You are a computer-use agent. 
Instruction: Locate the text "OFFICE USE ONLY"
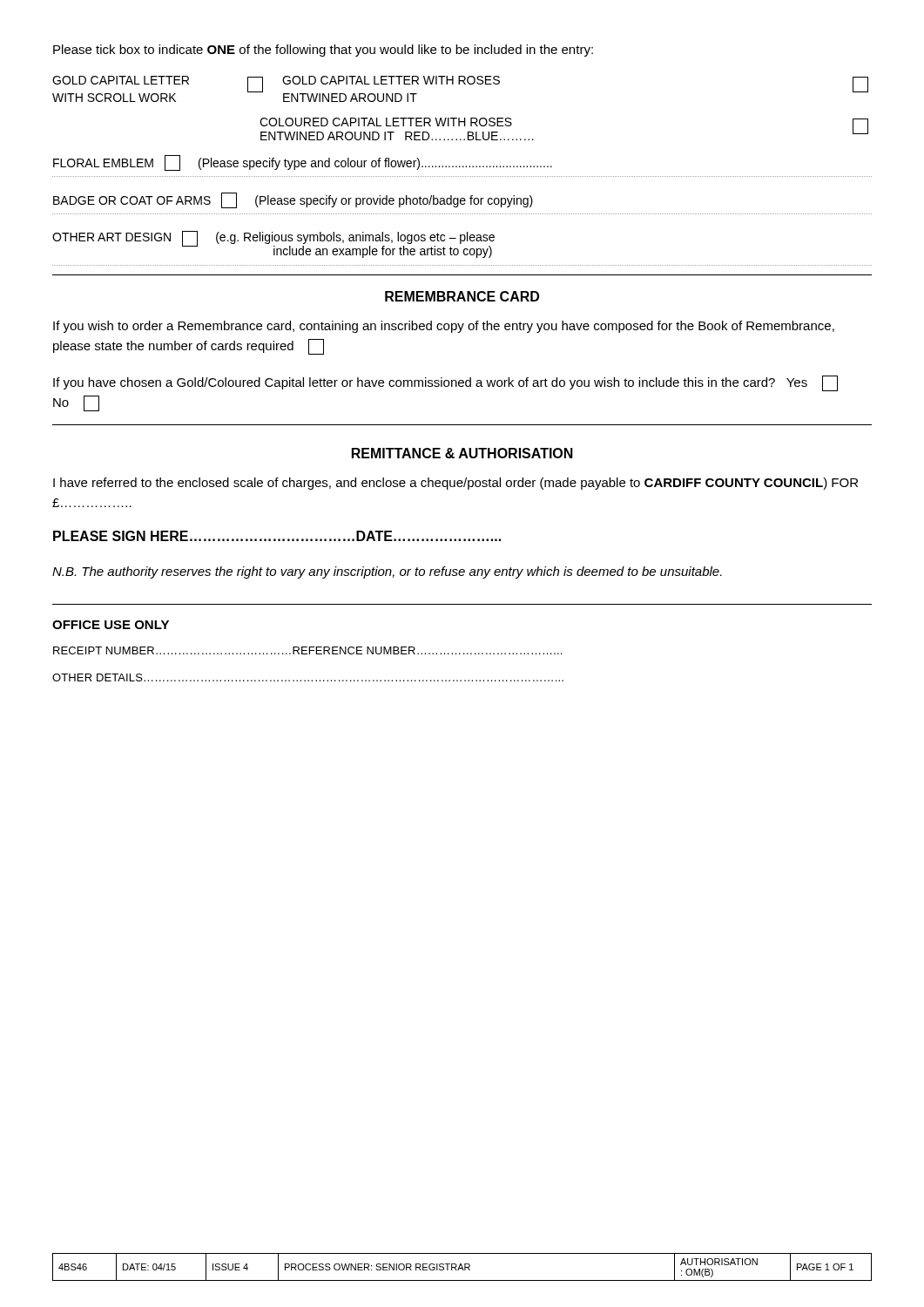click(111, 624)
